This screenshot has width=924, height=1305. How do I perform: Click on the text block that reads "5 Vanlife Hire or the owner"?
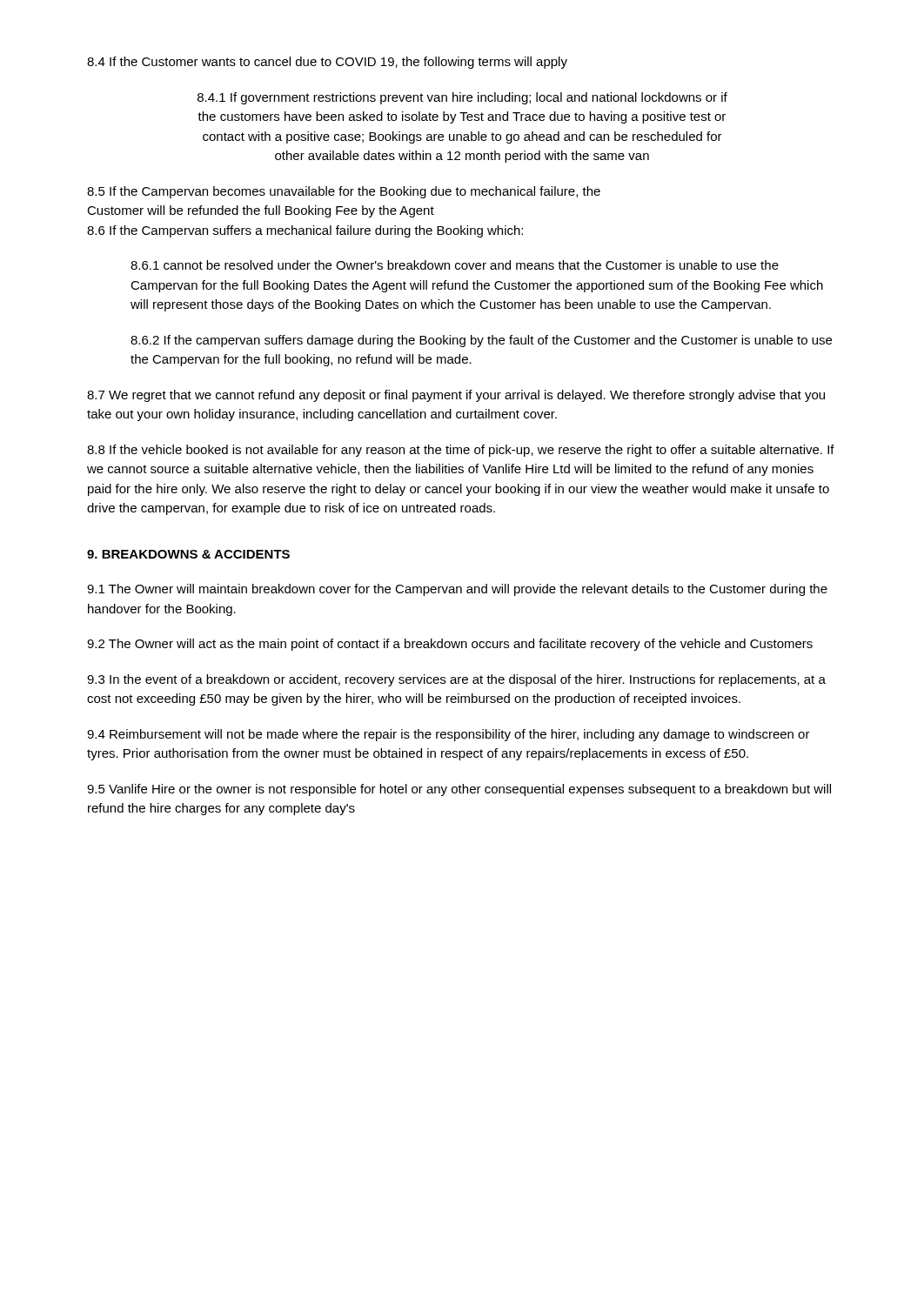coord(459,798)
